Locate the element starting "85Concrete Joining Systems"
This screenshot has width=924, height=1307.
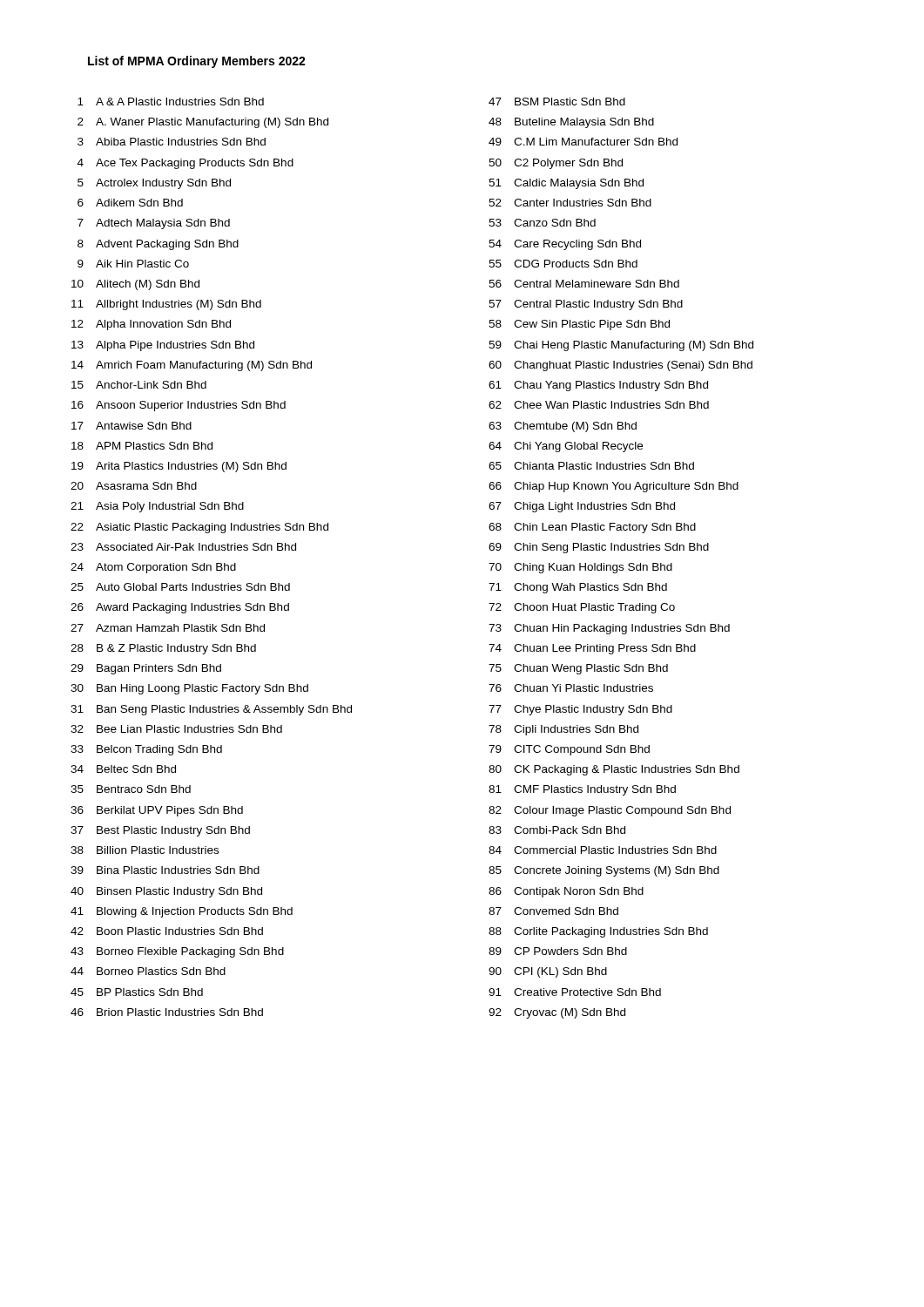[x=679, y=870]
